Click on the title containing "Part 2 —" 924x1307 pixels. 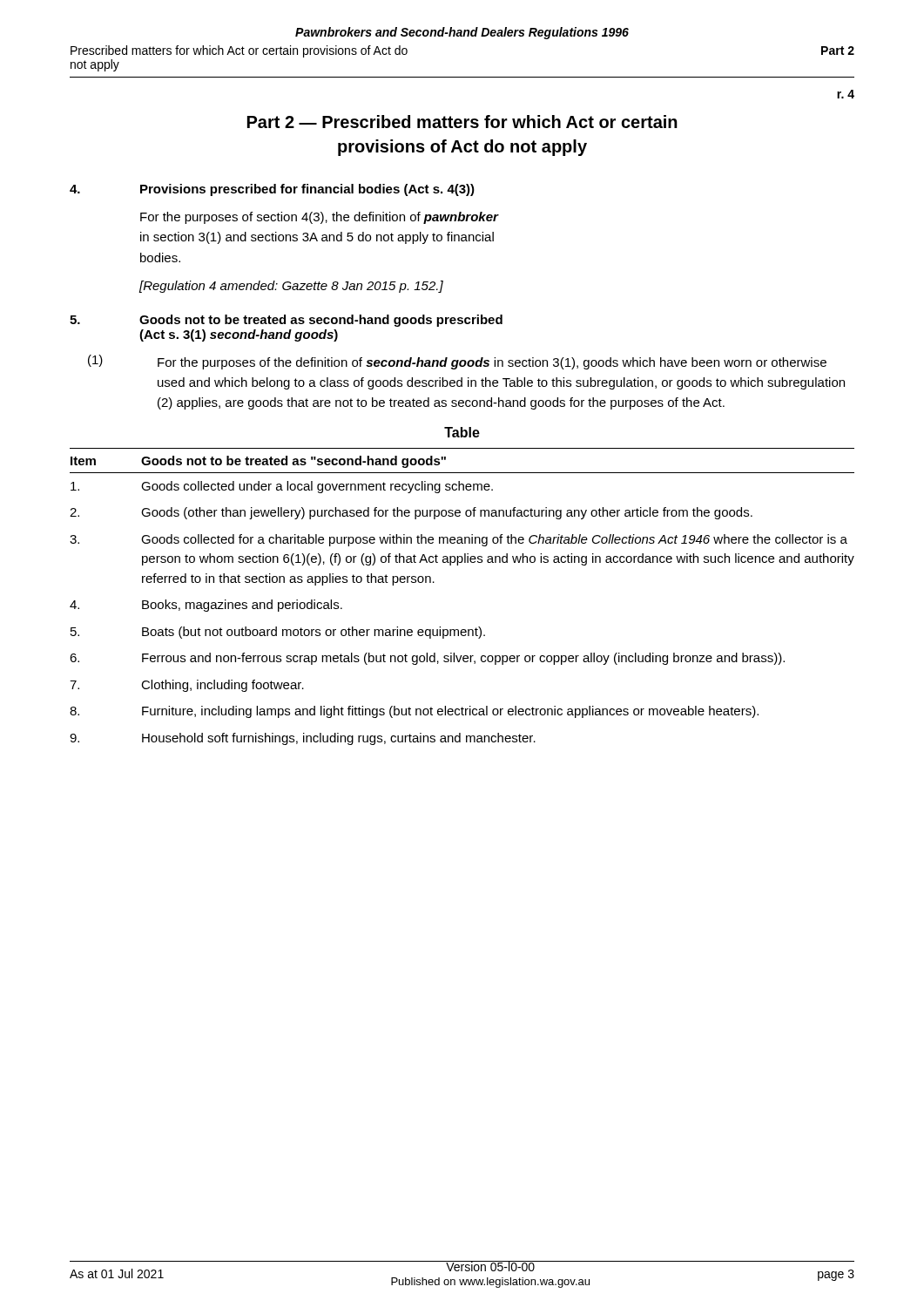462,134
